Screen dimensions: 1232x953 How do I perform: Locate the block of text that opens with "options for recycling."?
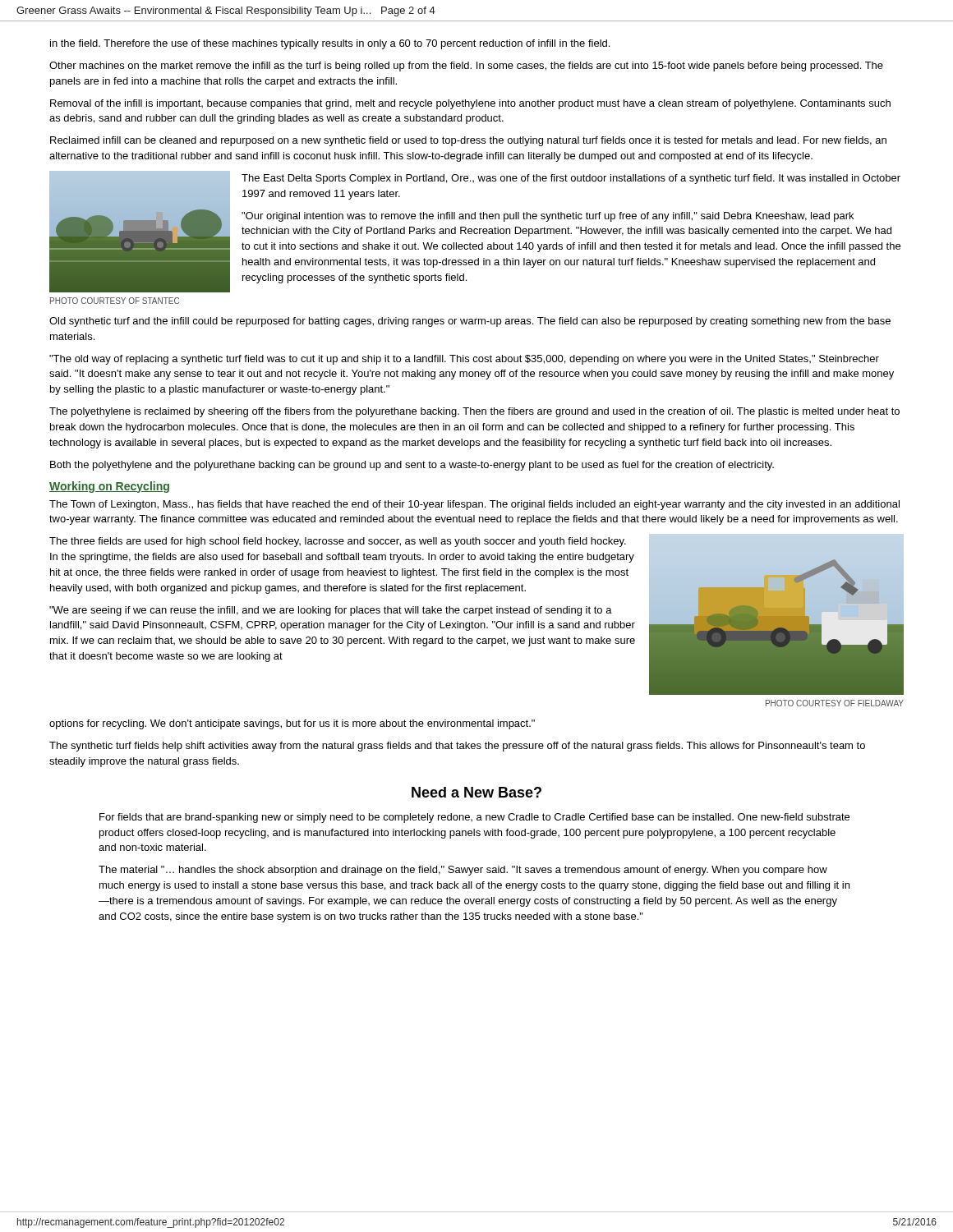pos(476,724)
